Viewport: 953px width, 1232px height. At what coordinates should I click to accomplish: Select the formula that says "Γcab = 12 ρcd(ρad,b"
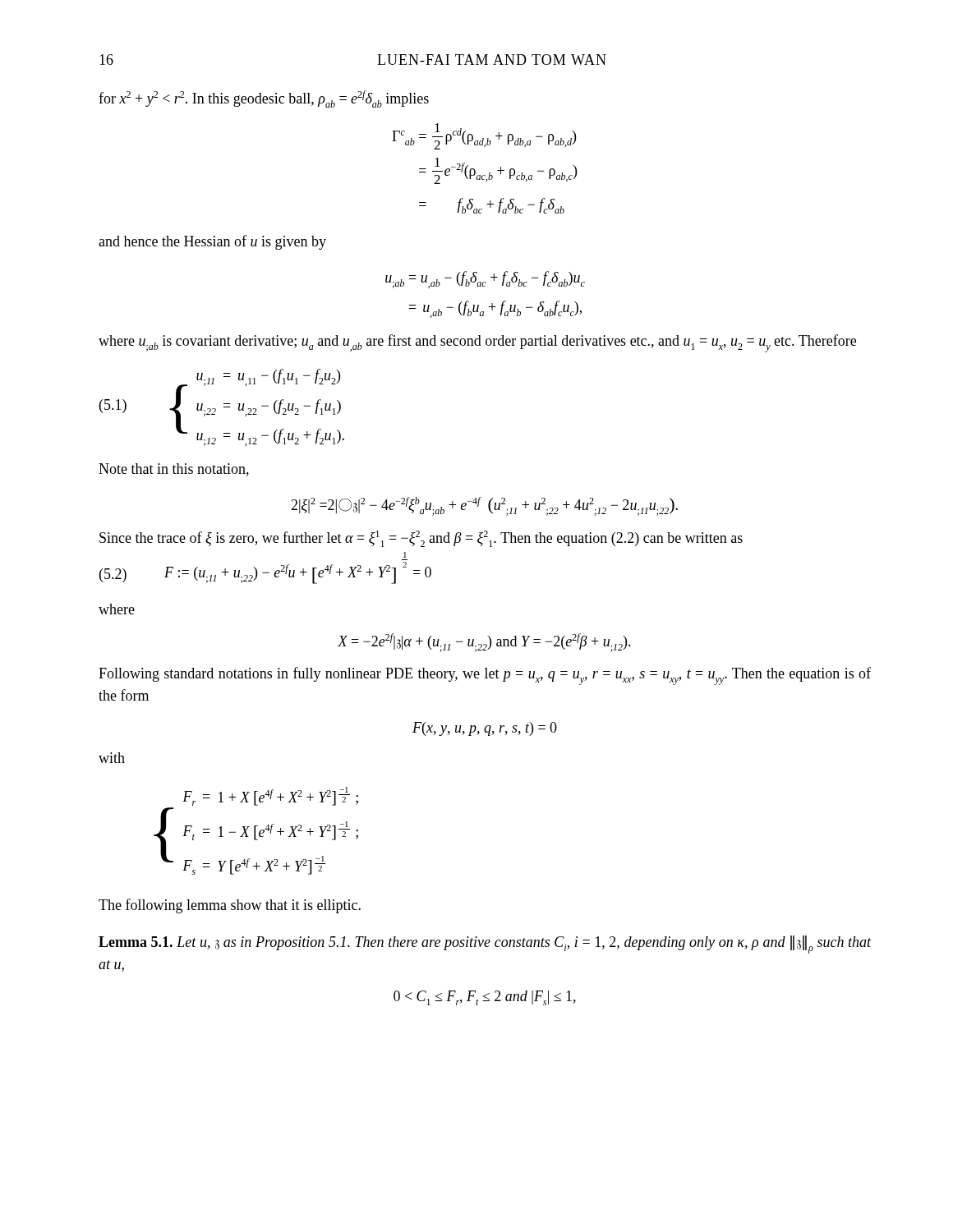(x=485, y=170)
